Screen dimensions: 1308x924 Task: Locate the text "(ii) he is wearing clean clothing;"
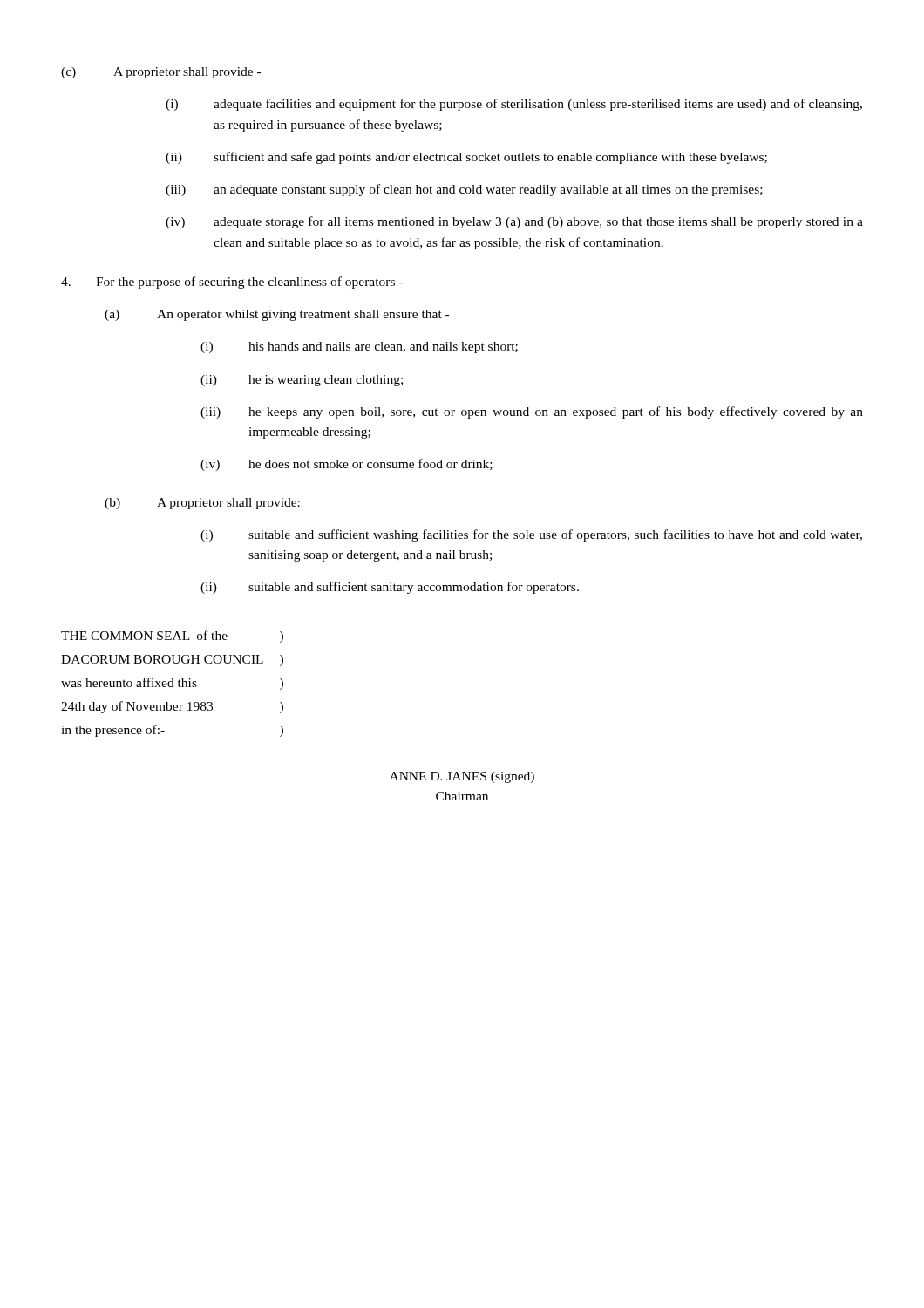click(302, 381)
